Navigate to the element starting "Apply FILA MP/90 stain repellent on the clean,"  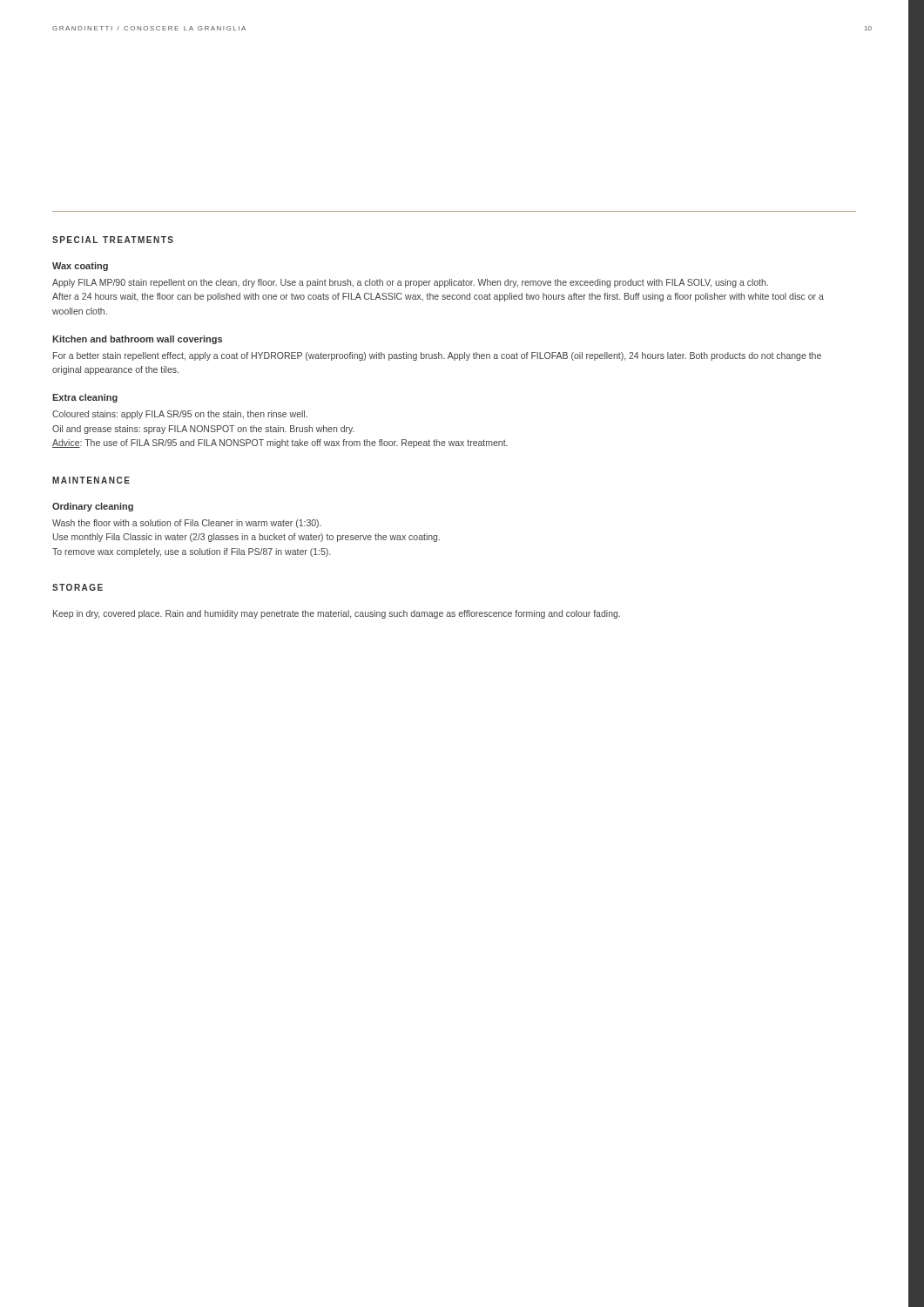tap(438, 296)
